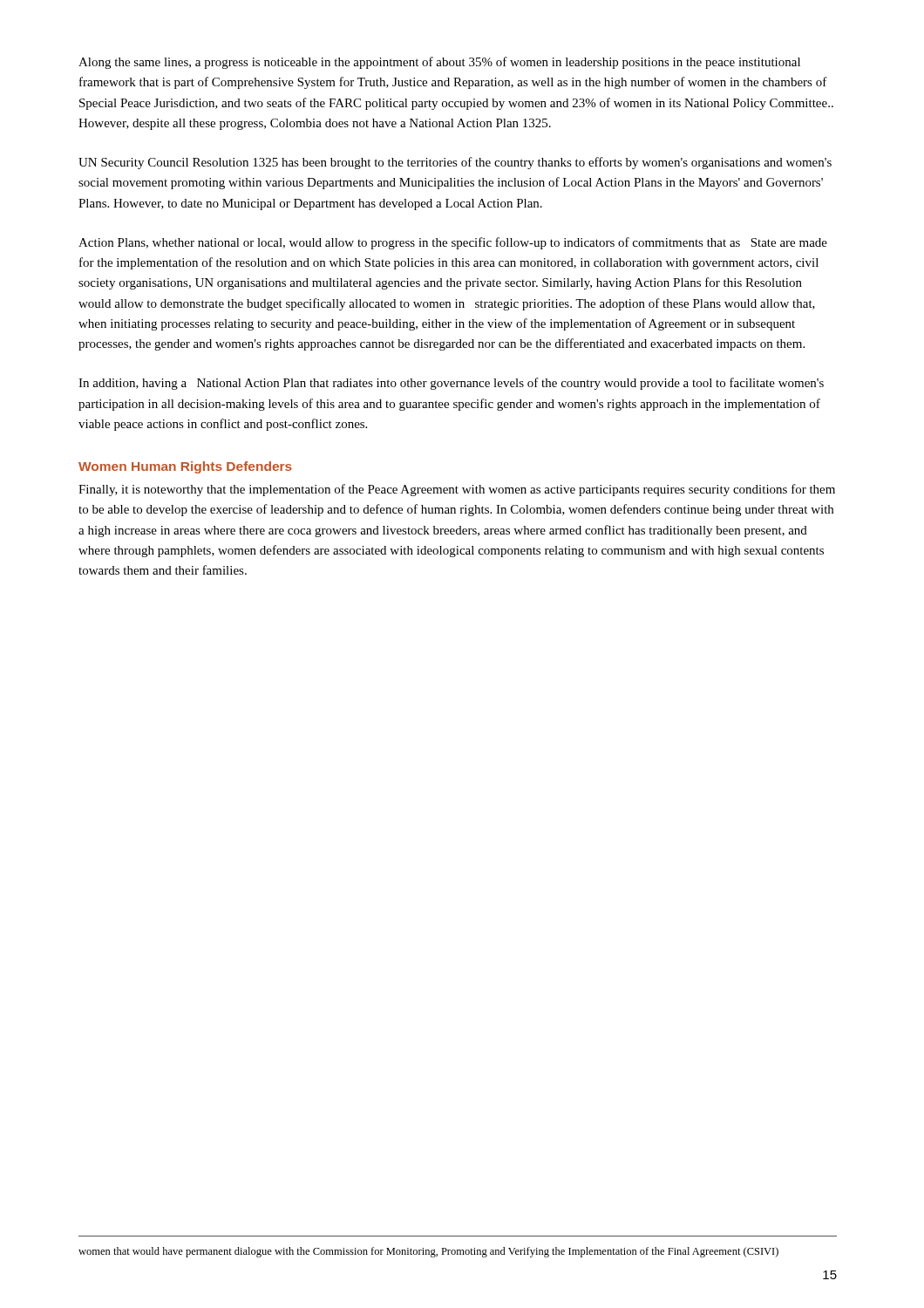Click on the text block containing "Action Plans, whether national or local,"
The height and width of the screenshot is (1308, 924).
[x=453, y=293]
